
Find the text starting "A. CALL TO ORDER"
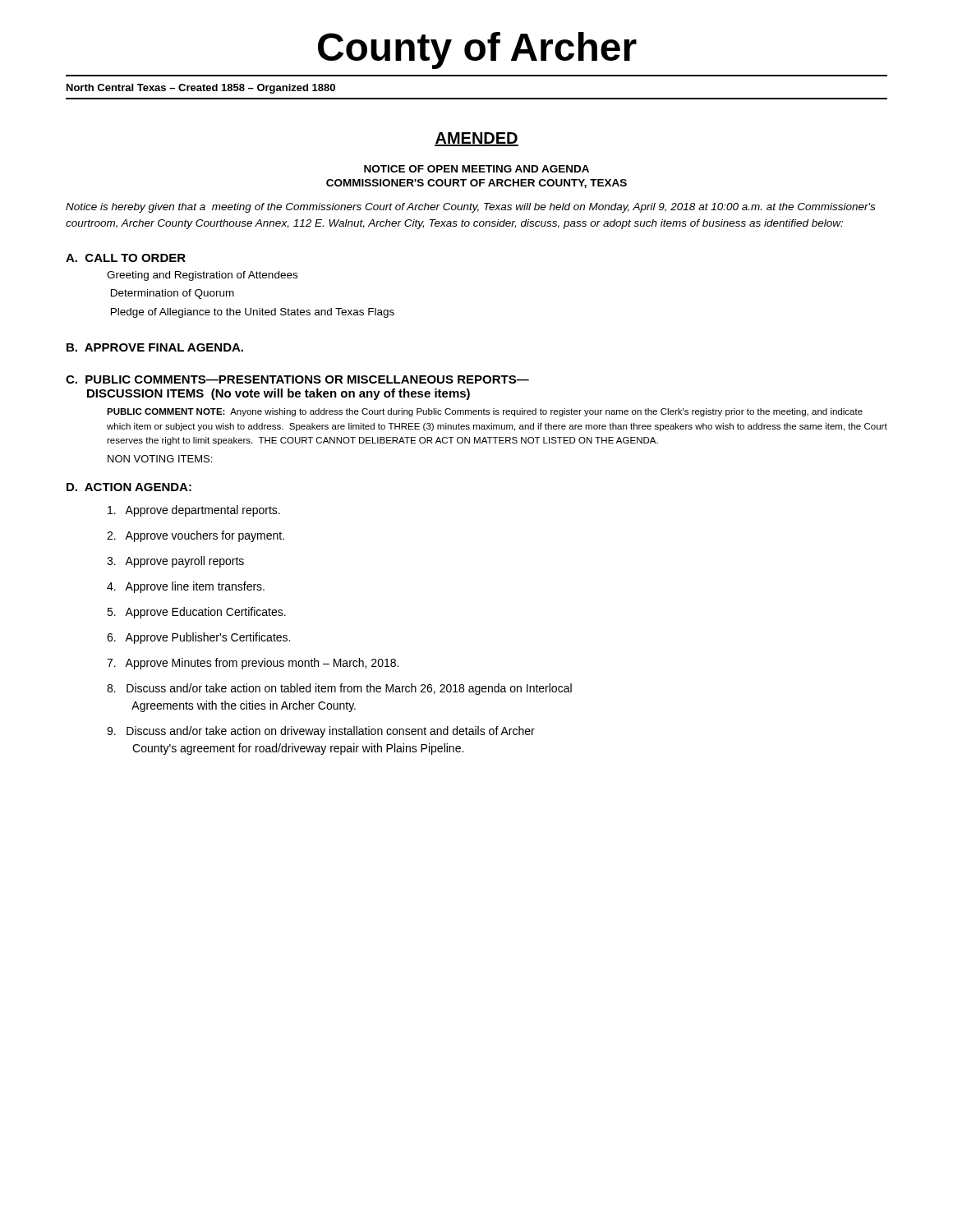coord(126,257)
